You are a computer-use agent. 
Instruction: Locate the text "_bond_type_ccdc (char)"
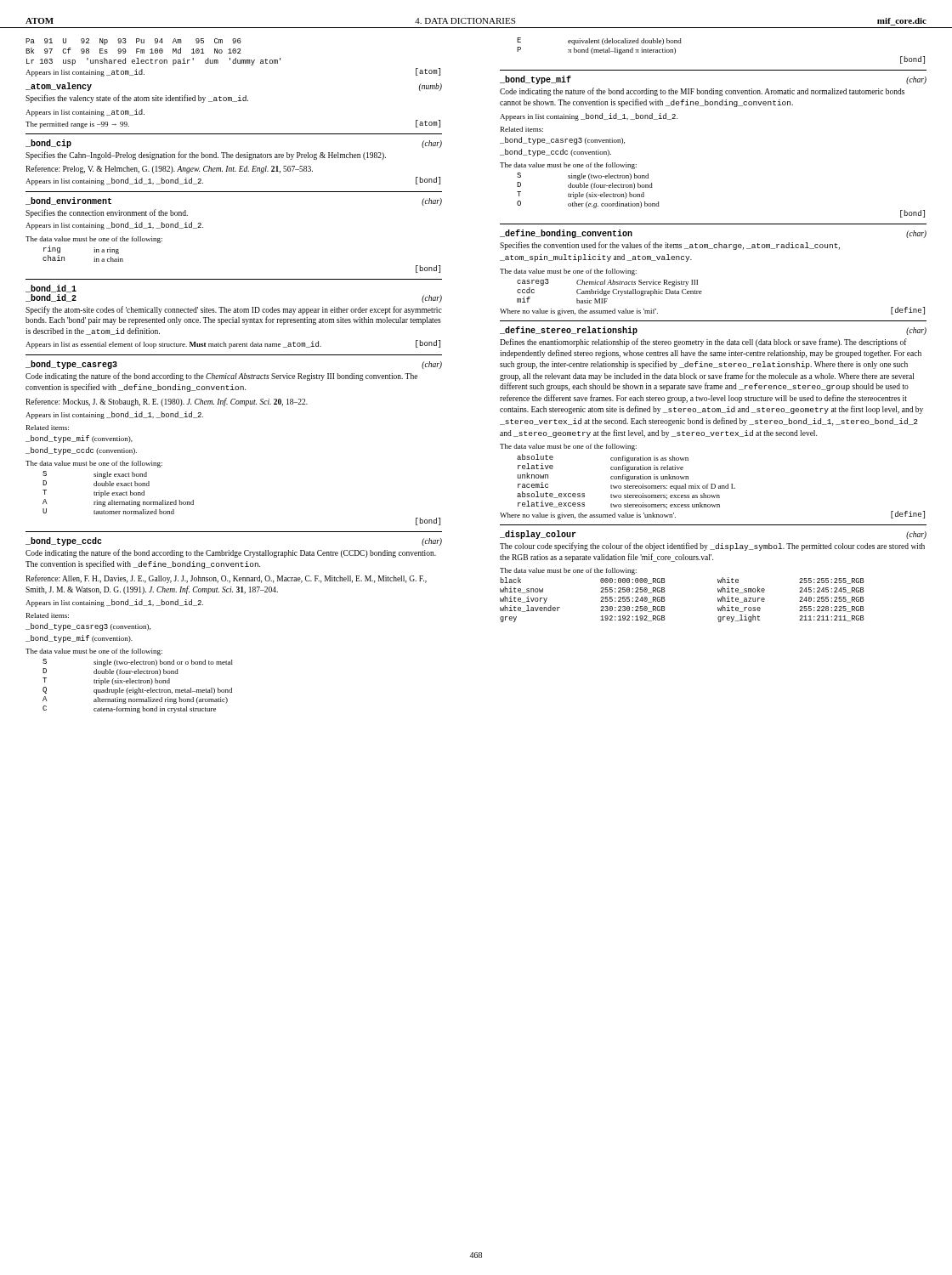click(234, 542)
